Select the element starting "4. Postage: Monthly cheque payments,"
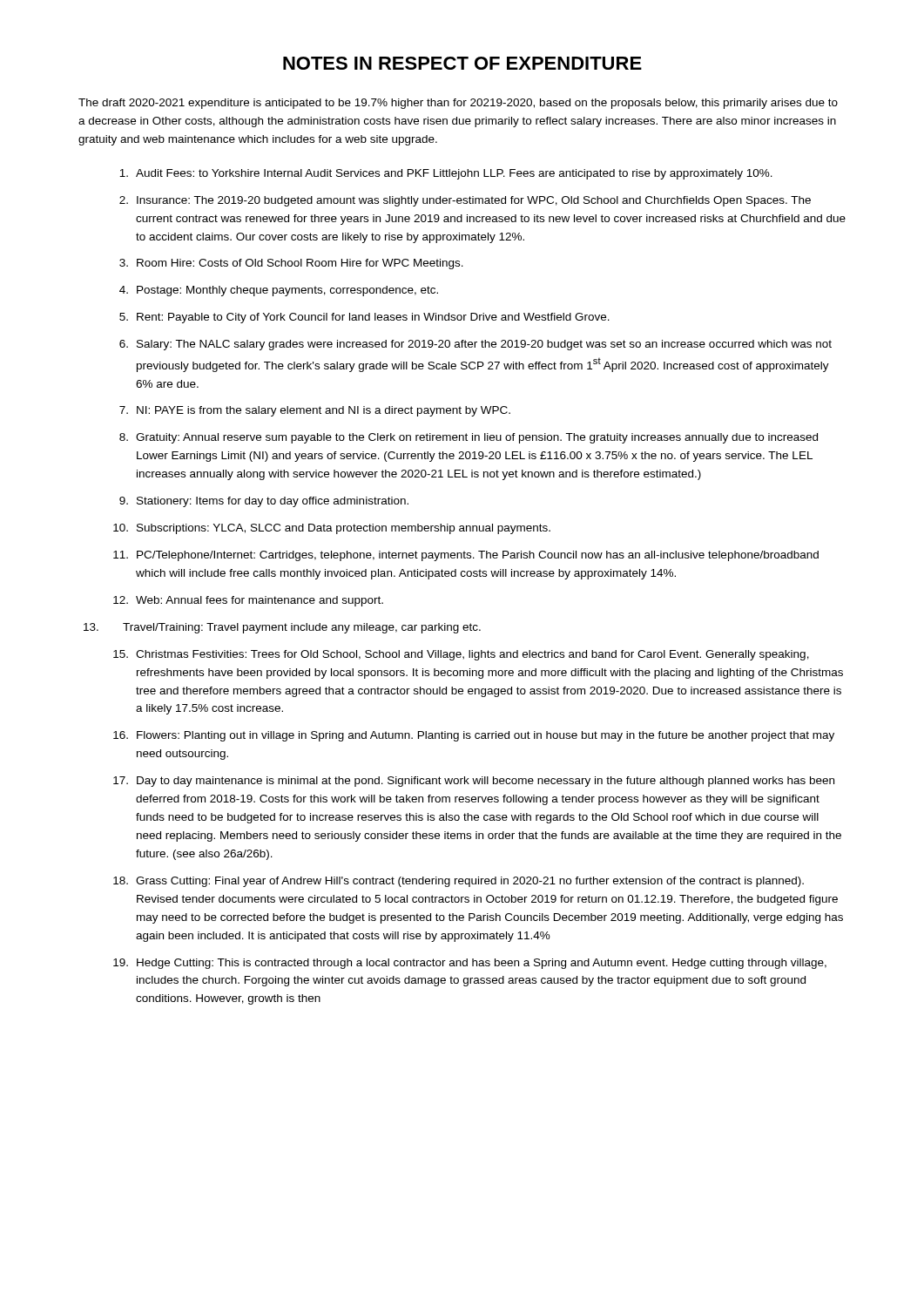 279,291
